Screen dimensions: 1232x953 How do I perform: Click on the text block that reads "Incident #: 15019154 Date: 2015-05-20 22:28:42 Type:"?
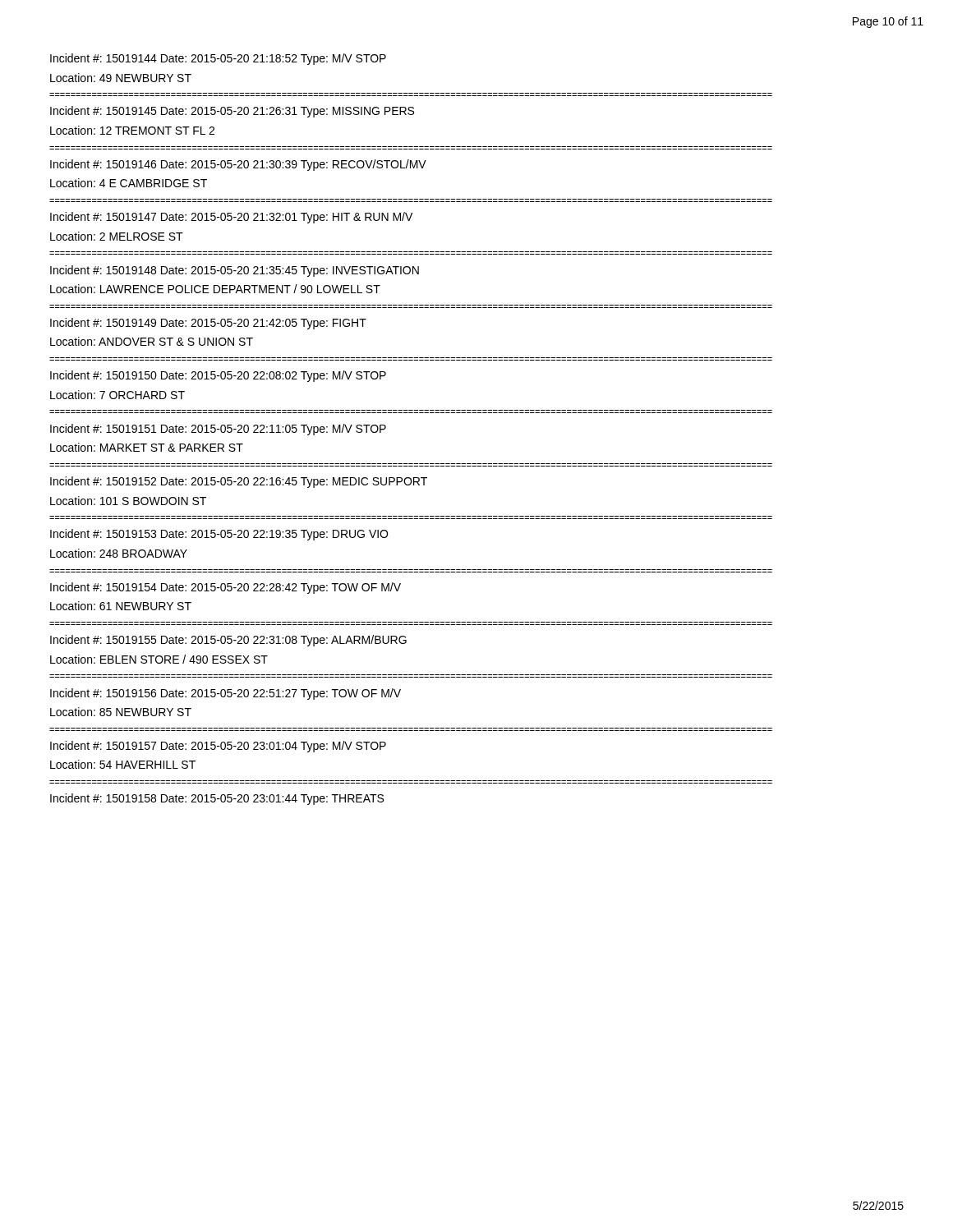(226, 588)
